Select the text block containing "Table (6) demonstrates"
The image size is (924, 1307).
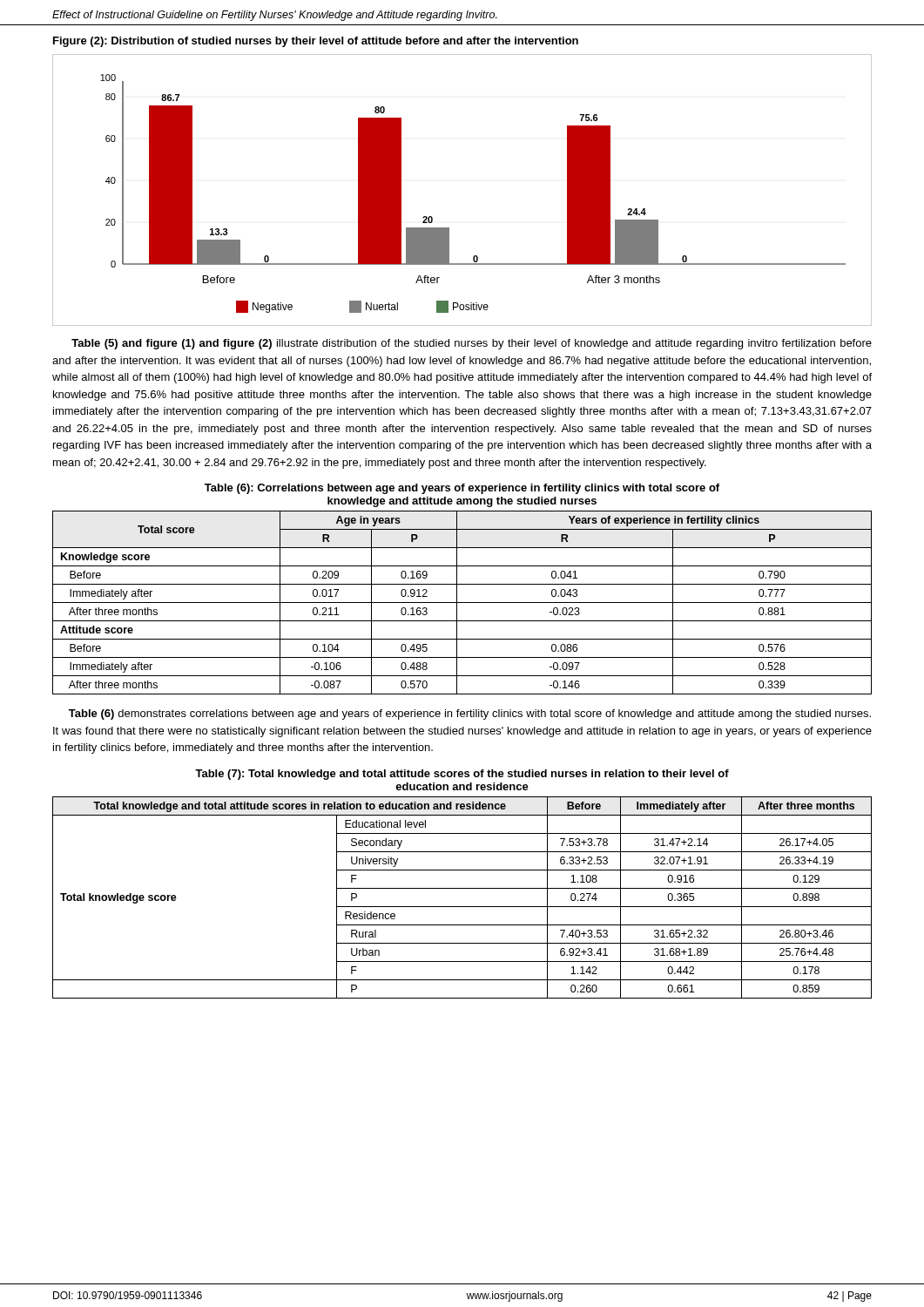click(x=462, y=730)
